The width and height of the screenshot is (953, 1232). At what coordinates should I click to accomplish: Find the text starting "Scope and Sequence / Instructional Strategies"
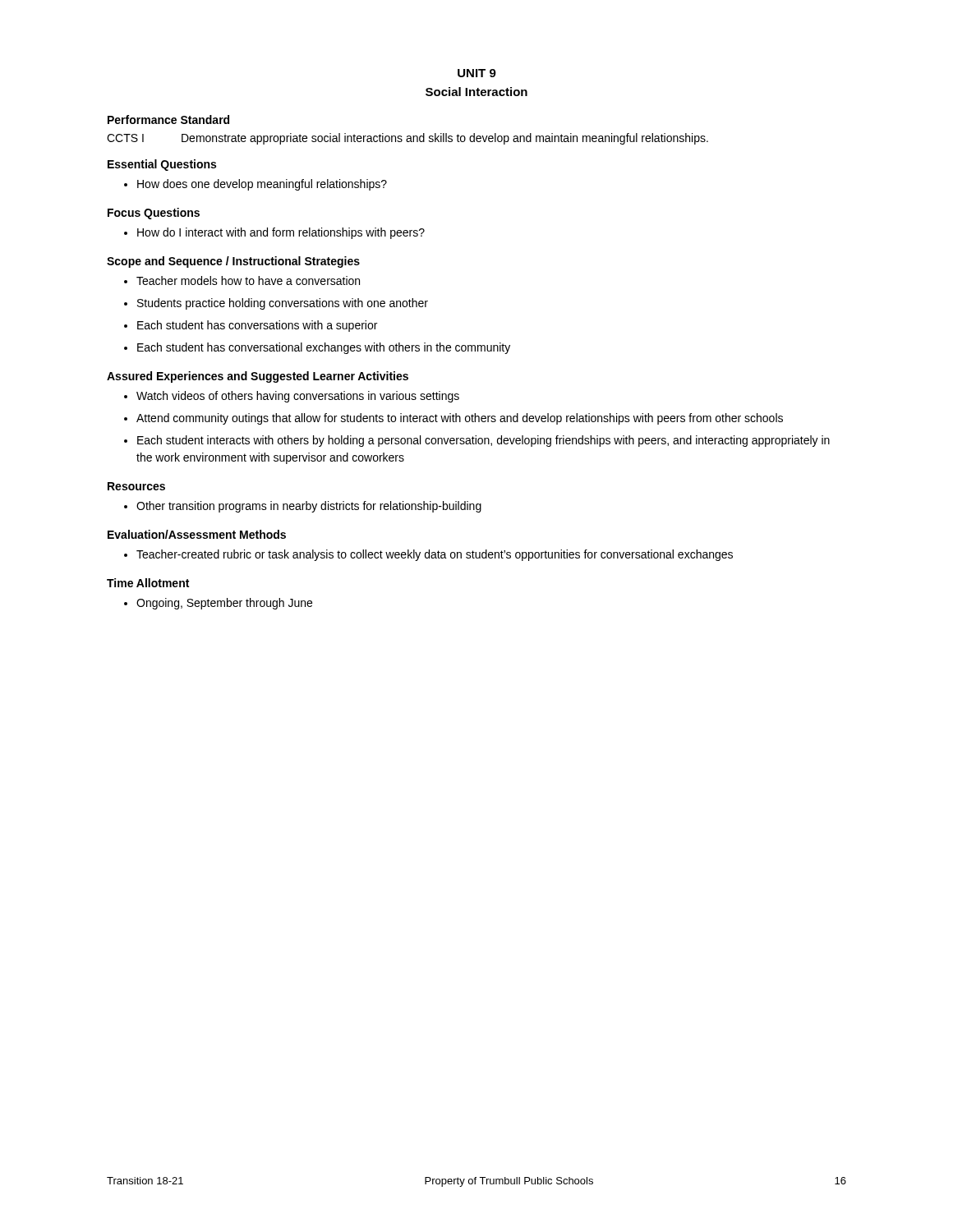(x=233, y=261)
